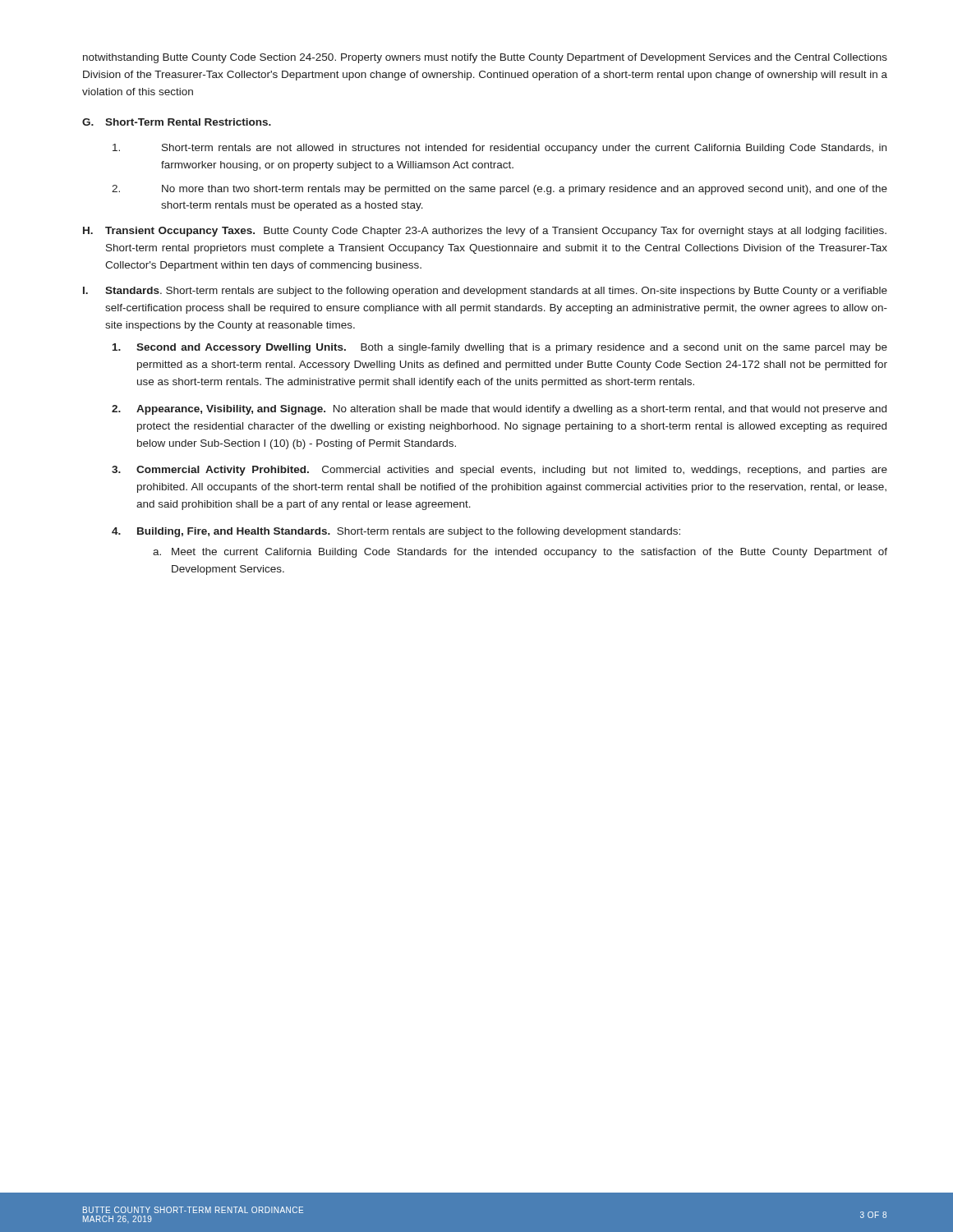Find the section header on this page that starts "I. Standards. Short-term rentals are subject to the"
Image resolution: width=953 pixels, height=1232 pixels.
485,308
